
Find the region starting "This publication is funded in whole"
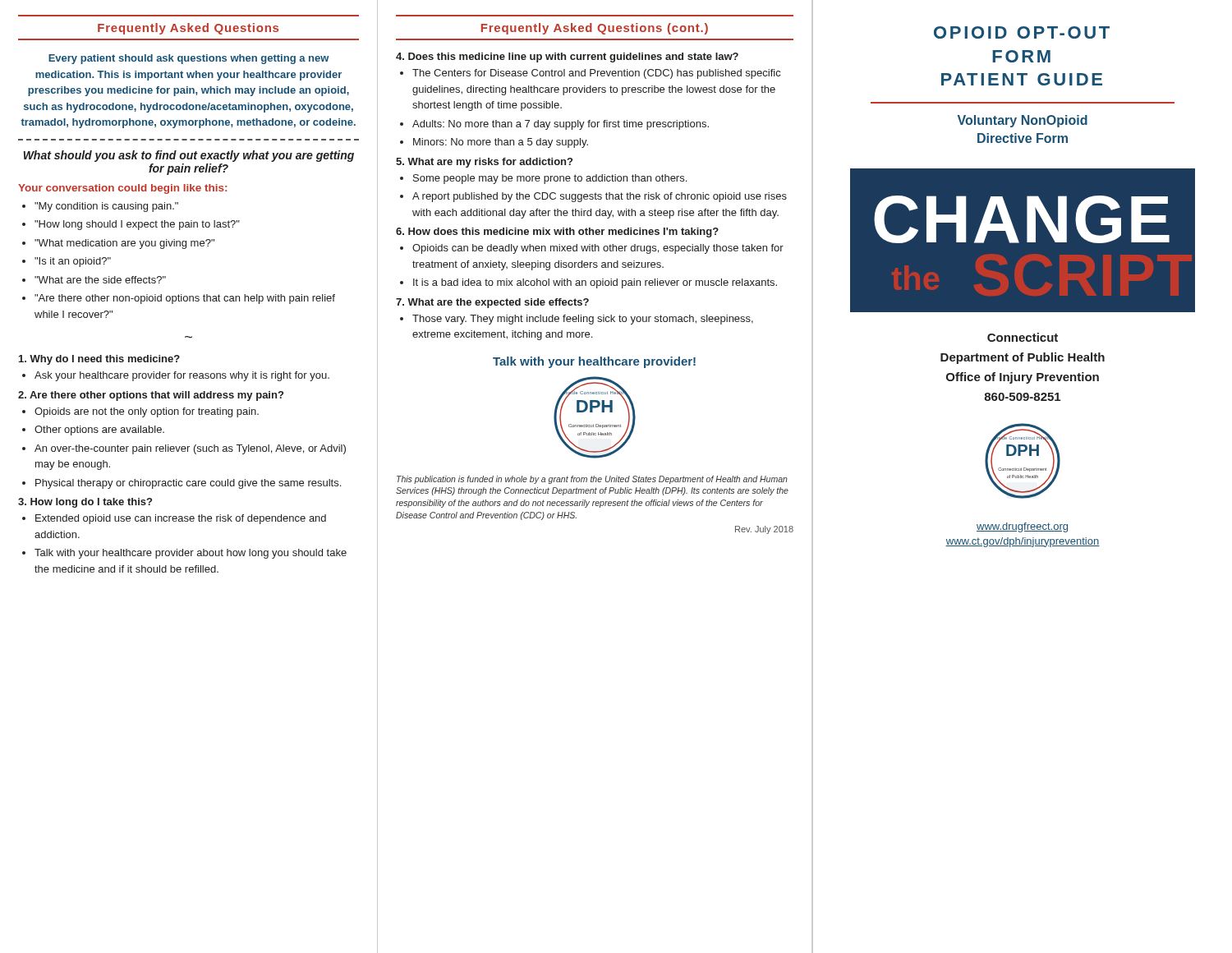592,497
